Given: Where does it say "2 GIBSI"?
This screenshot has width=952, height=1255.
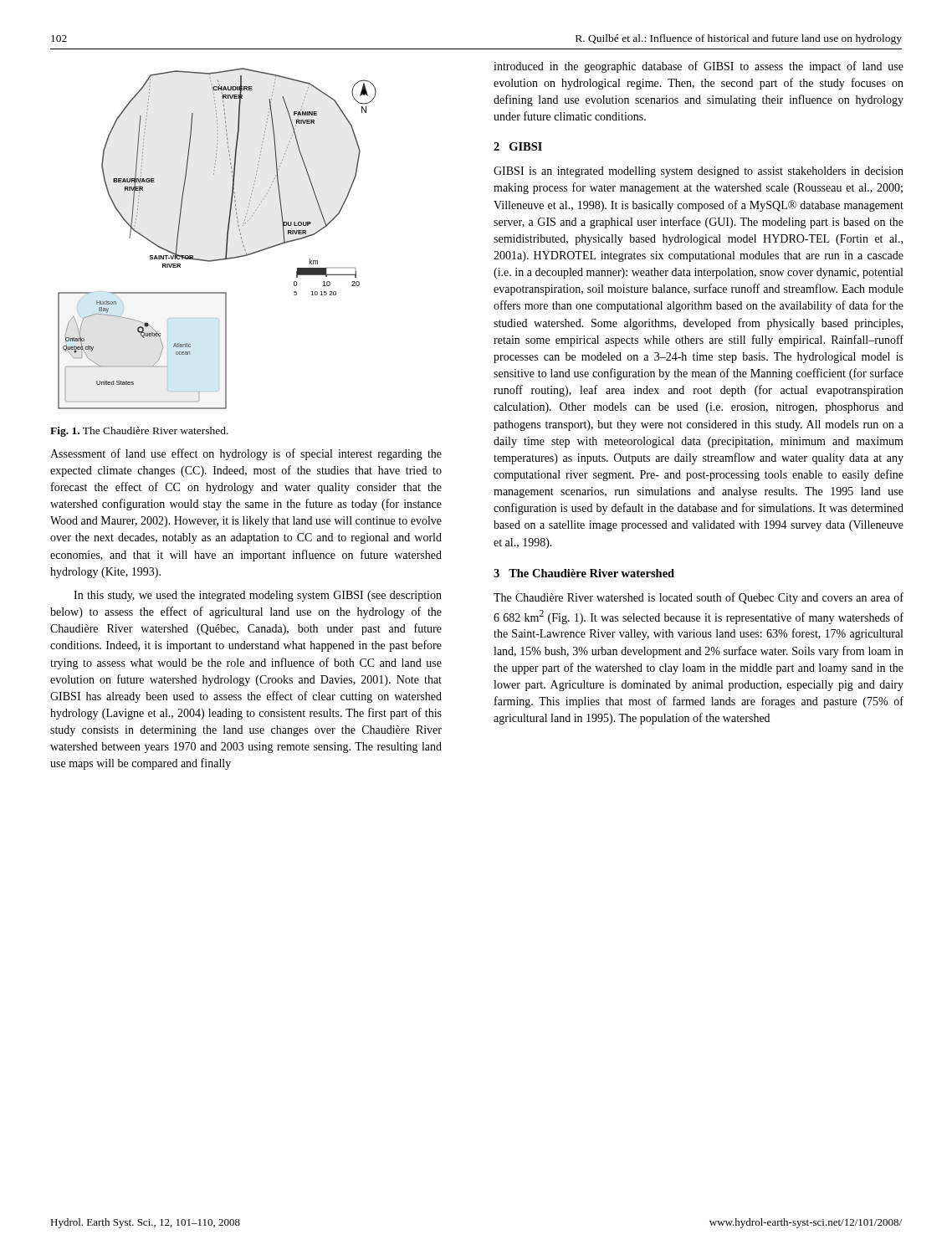Looking at the screenshot, I should pyautogui.click(x=518, y=146).
